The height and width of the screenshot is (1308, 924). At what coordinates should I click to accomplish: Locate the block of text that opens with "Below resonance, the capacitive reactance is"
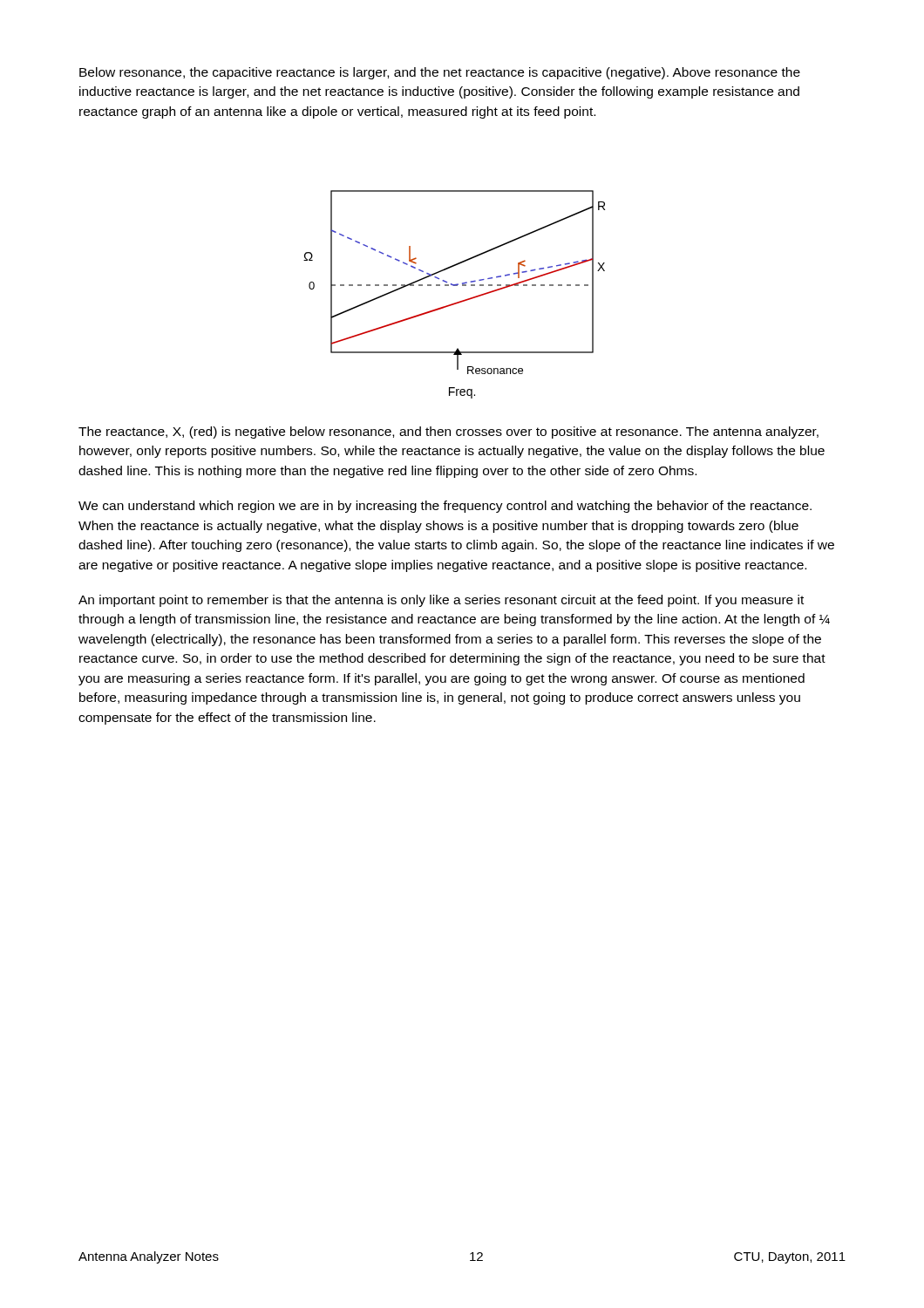coord(439,91)
